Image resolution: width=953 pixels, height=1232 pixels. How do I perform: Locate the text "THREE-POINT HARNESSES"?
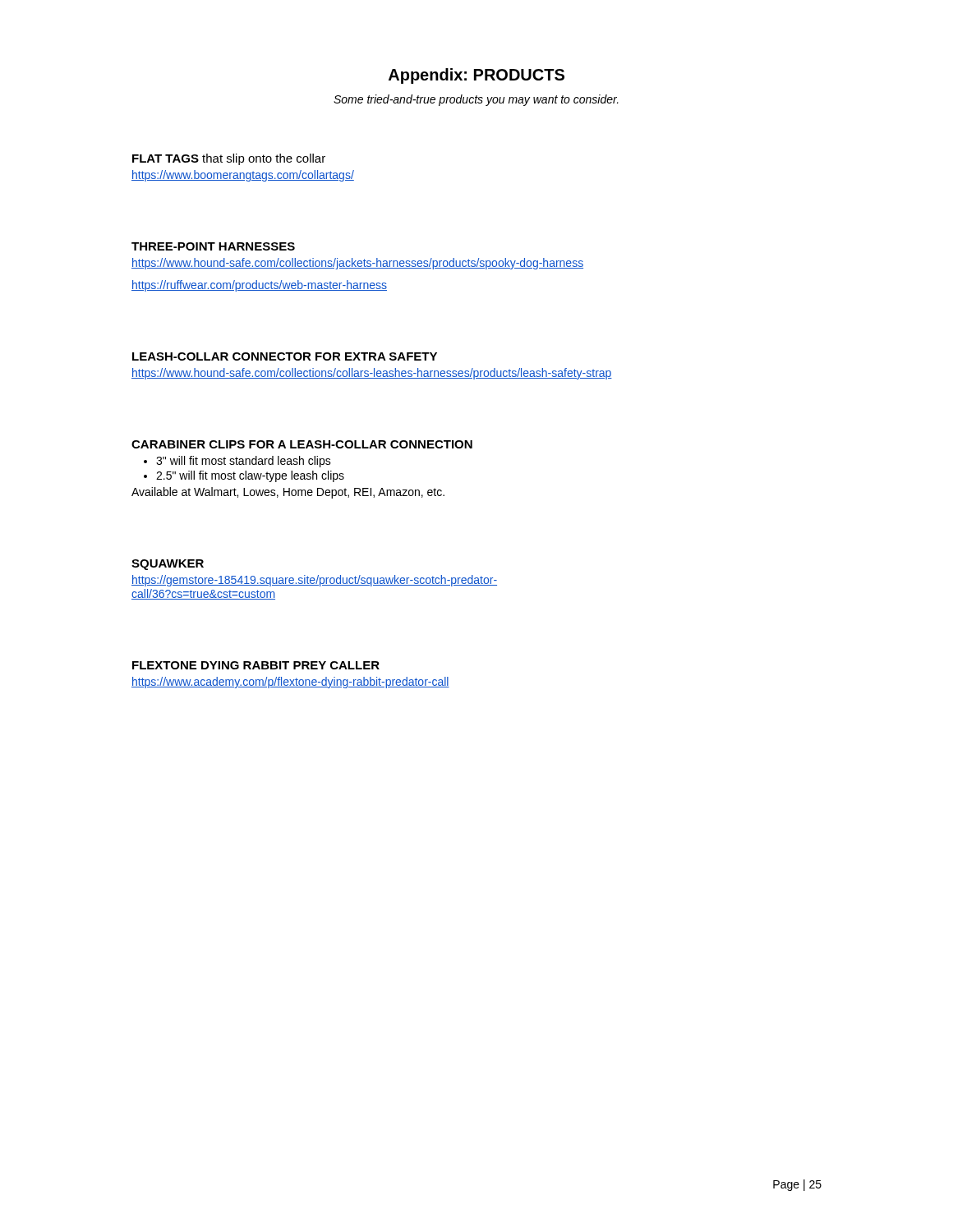click(213, 246)
